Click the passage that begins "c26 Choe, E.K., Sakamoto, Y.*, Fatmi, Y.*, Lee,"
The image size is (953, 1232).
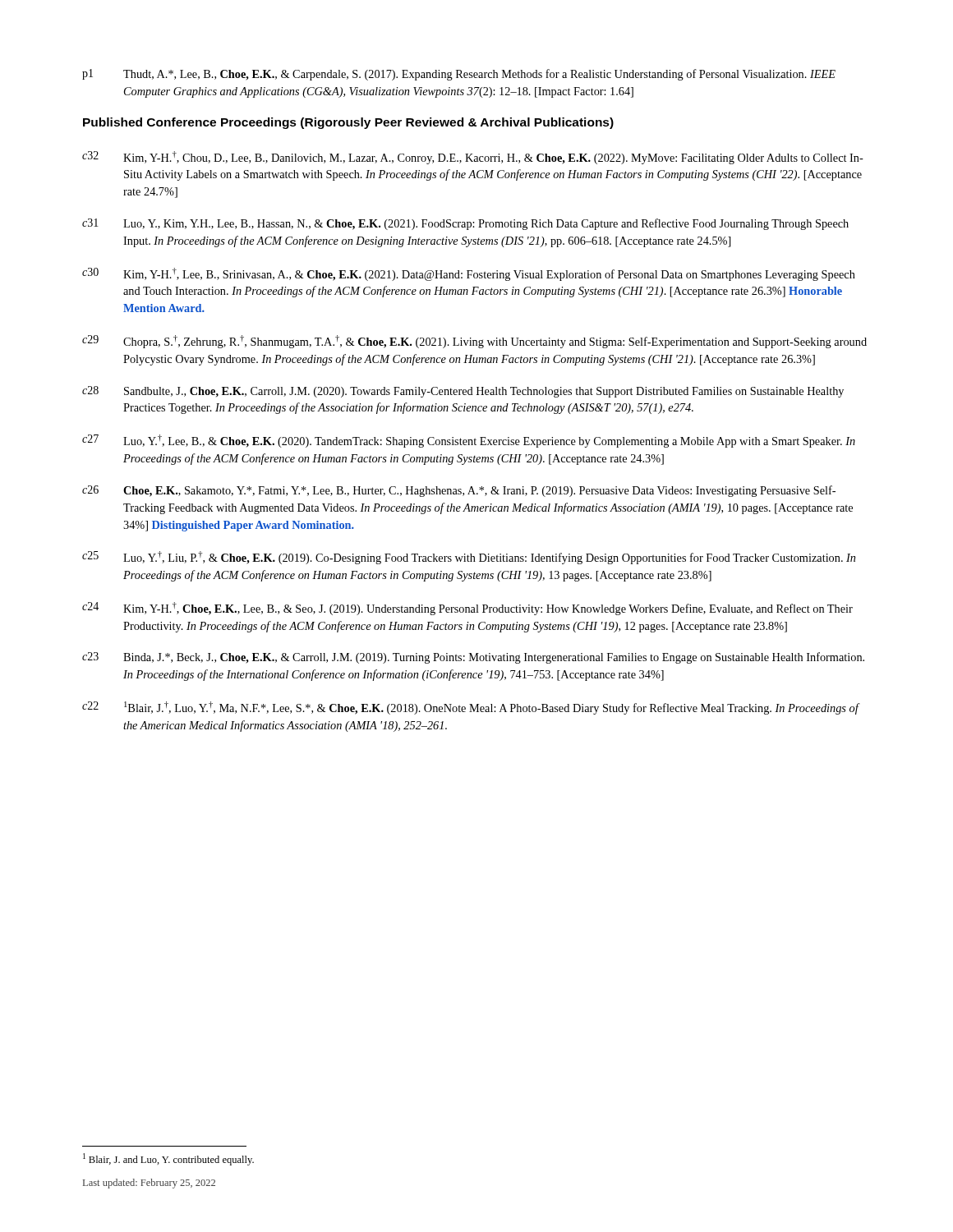(476, 508)
